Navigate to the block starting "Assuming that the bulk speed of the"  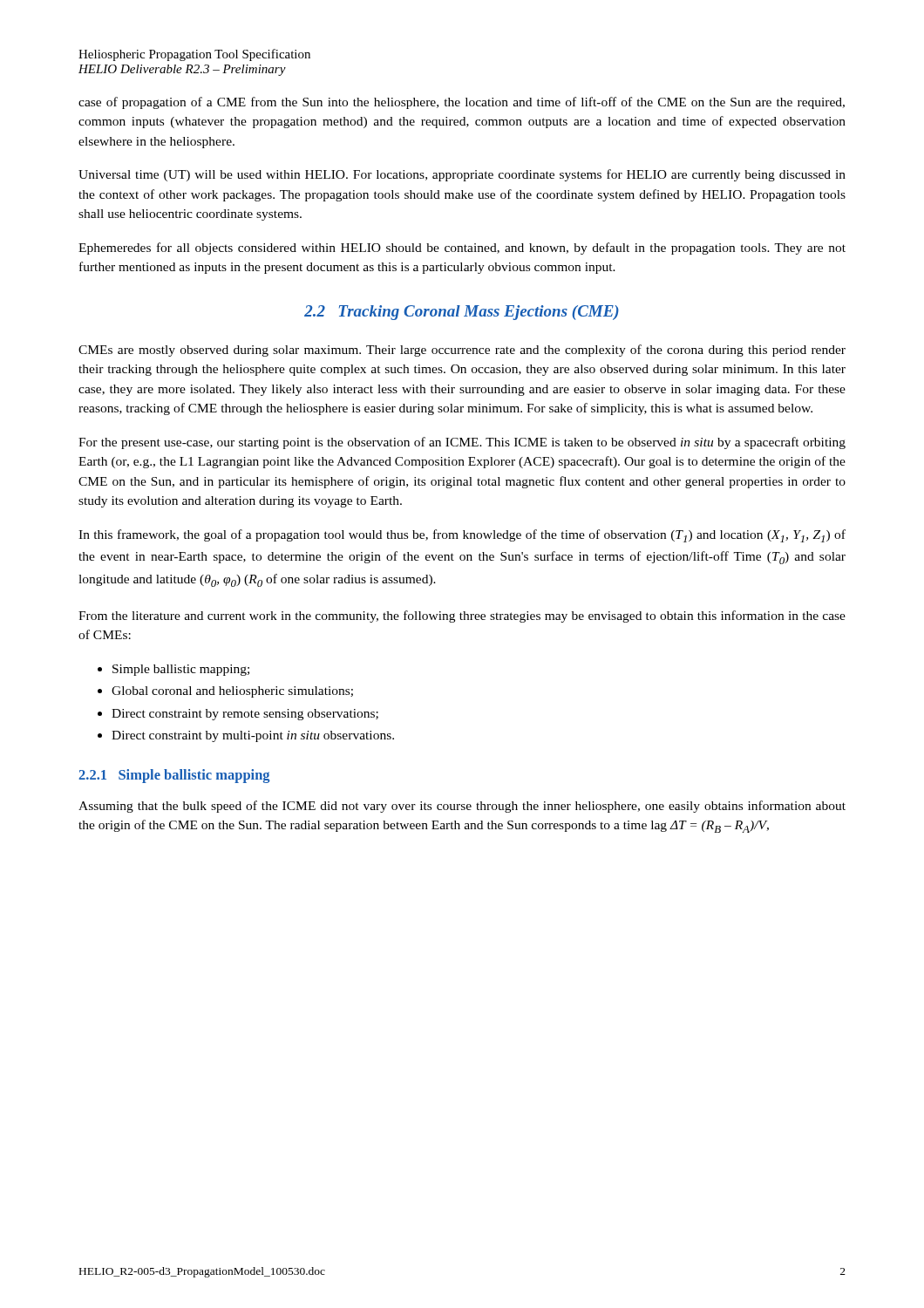click(462, 817)
